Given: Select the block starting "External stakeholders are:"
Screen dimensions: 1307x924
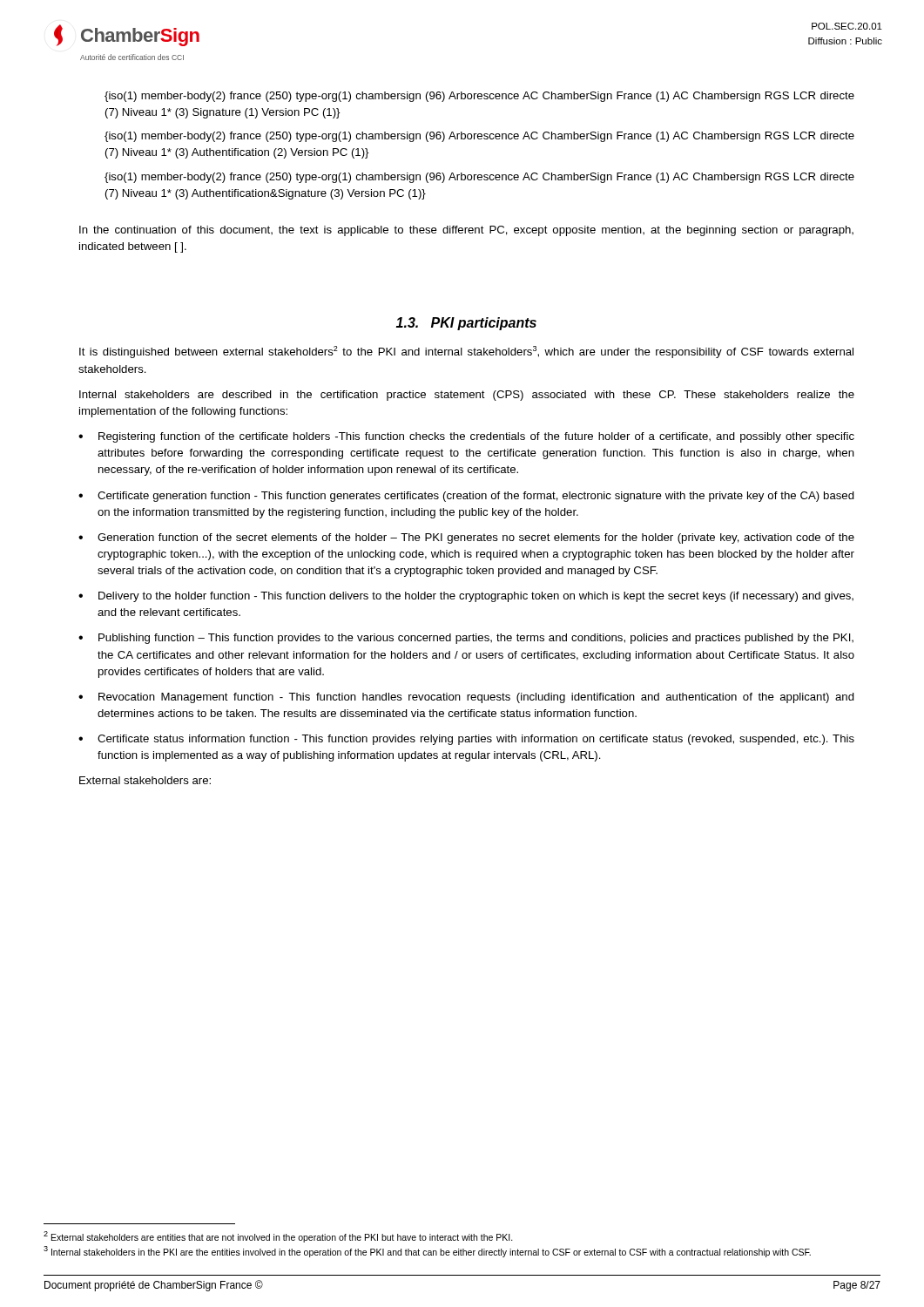Looking at the screenshot, I should [x=145, y=781].
